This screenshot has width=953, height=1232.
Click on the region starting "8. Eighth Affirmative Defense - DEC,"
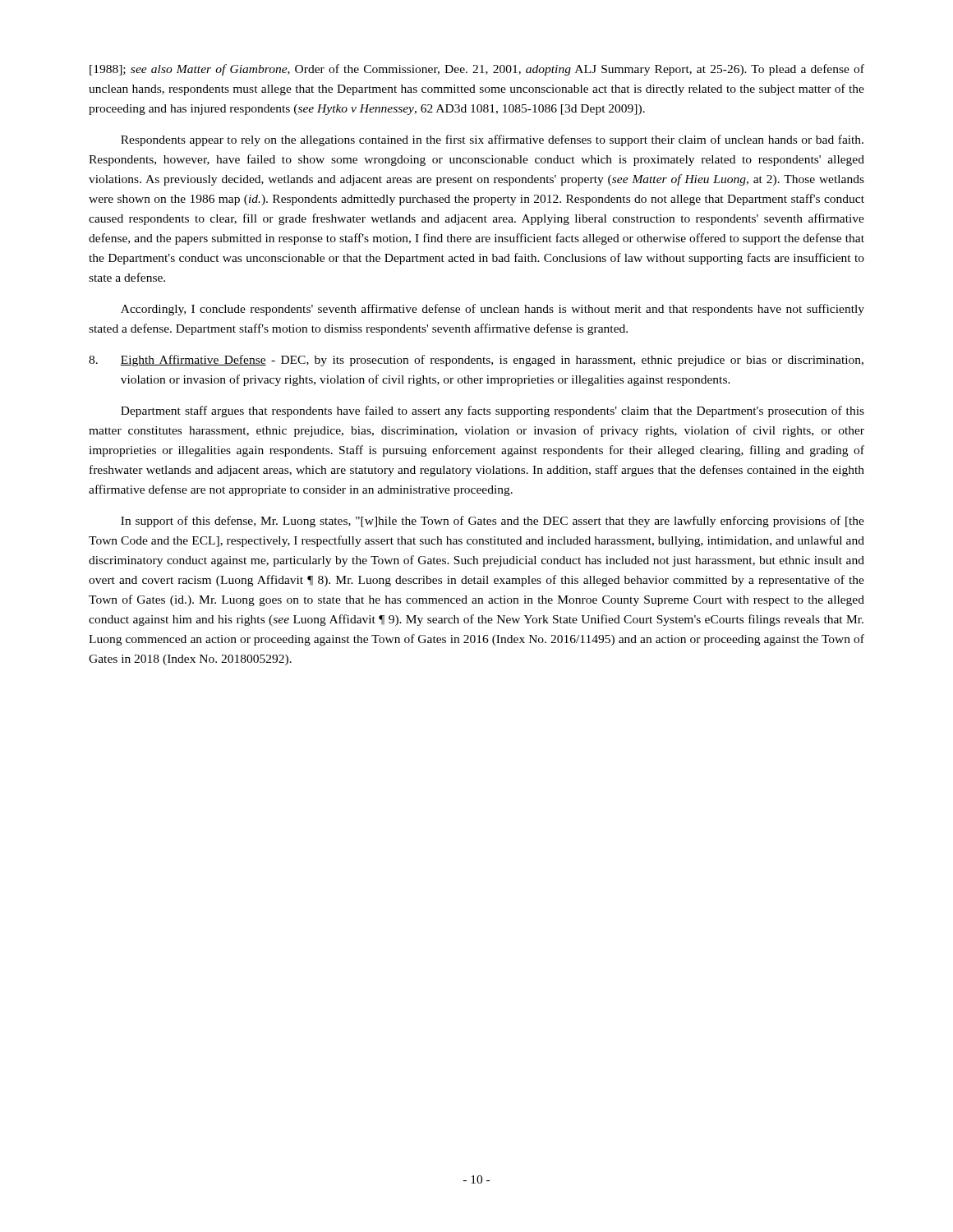pos(476,370)
